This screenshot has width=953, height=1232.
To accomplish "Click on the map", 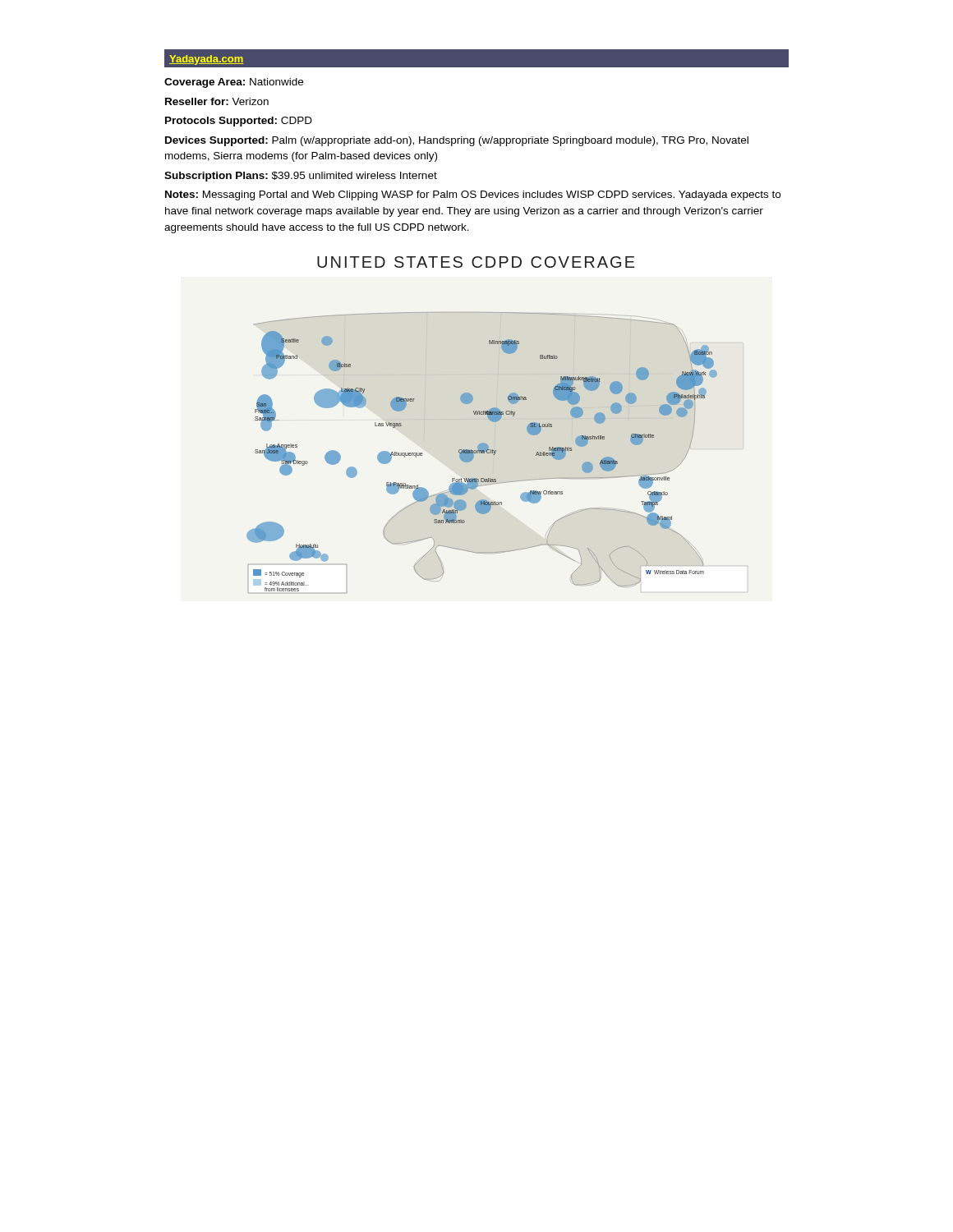I will coord(476,440).
